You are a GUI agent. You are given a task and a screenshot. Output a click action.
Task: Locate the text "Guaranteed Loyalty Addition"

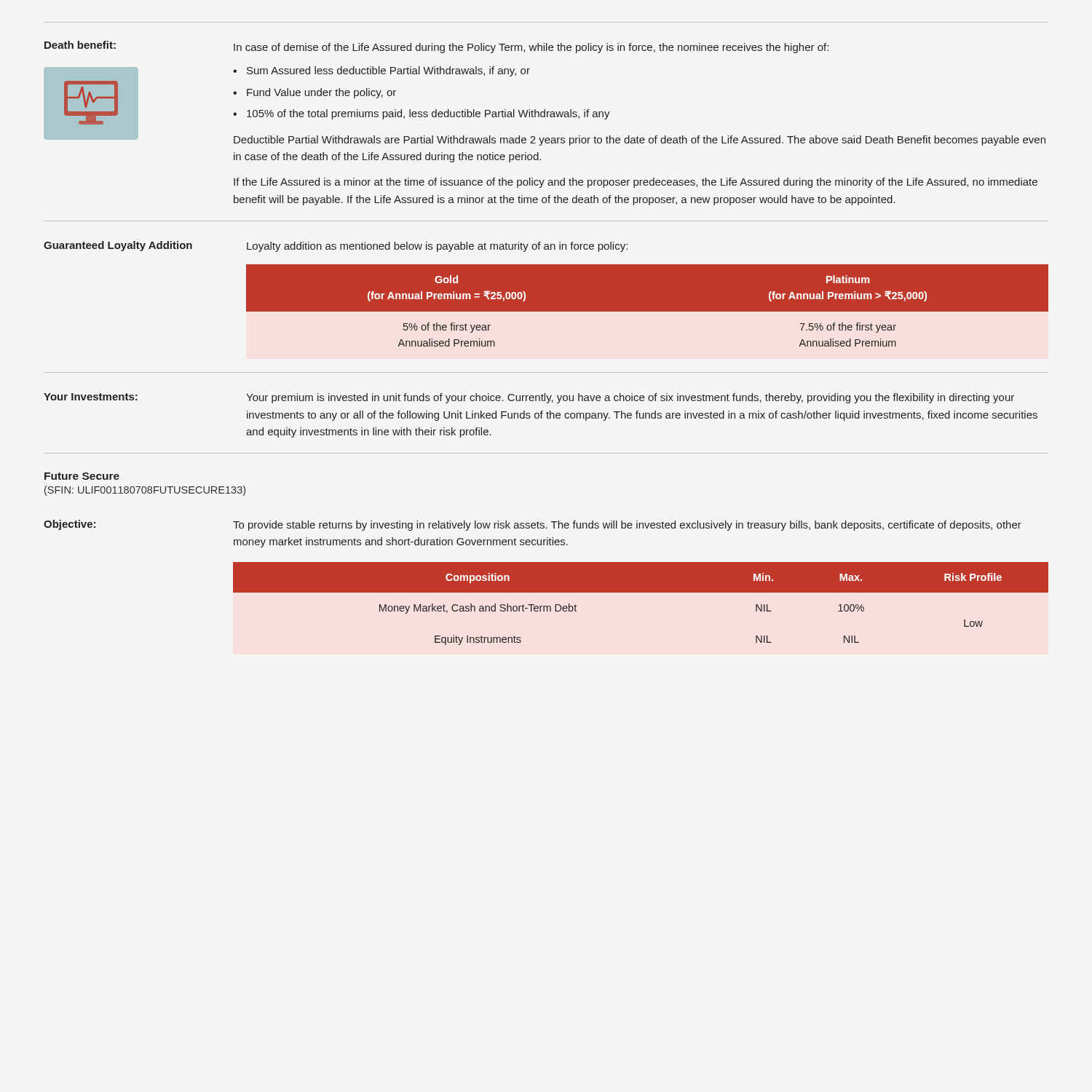pyautogui.click(x=118, y=245)
